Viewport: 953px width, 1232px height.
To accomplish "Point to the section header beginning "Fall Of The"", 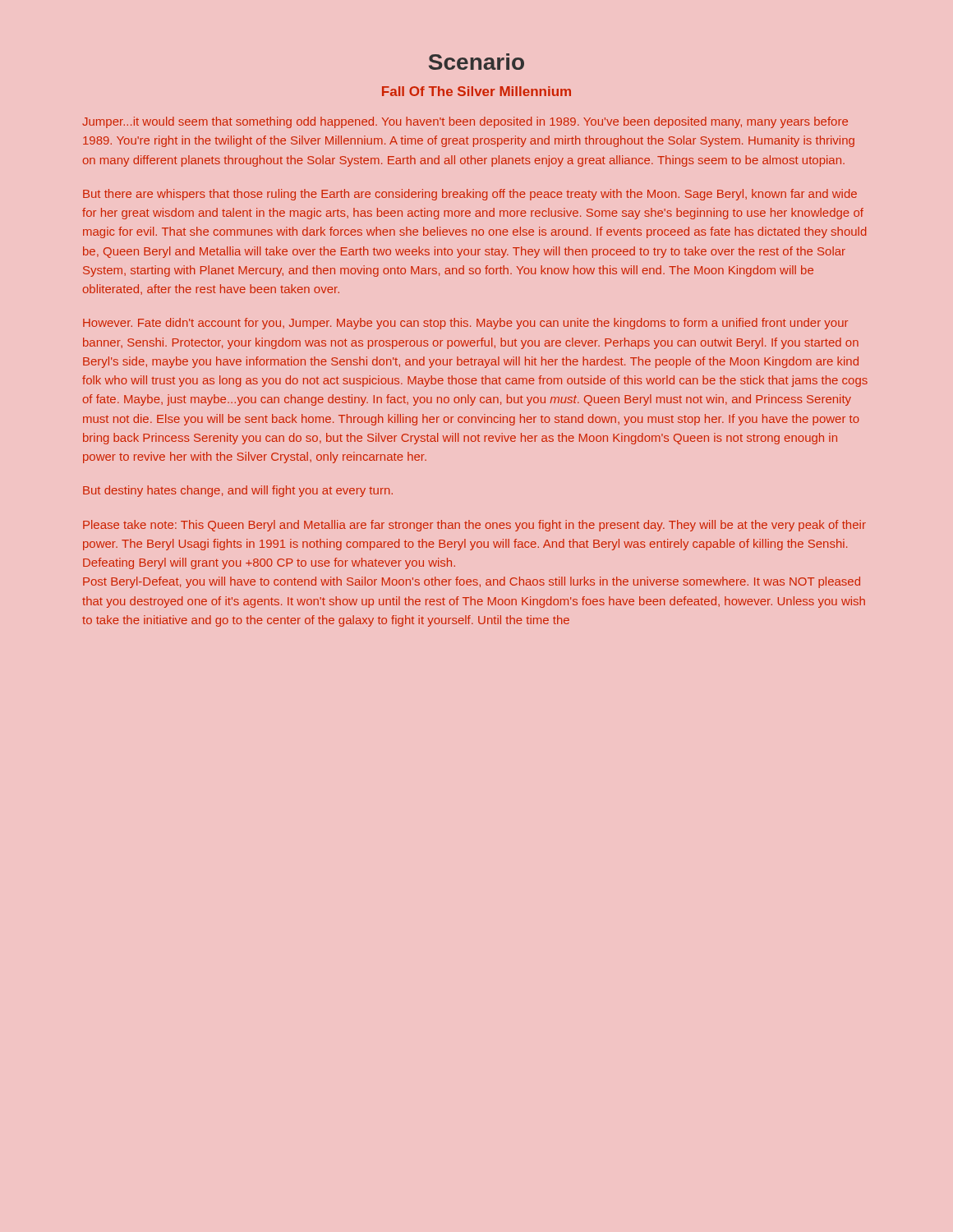I will click(476, 92).
